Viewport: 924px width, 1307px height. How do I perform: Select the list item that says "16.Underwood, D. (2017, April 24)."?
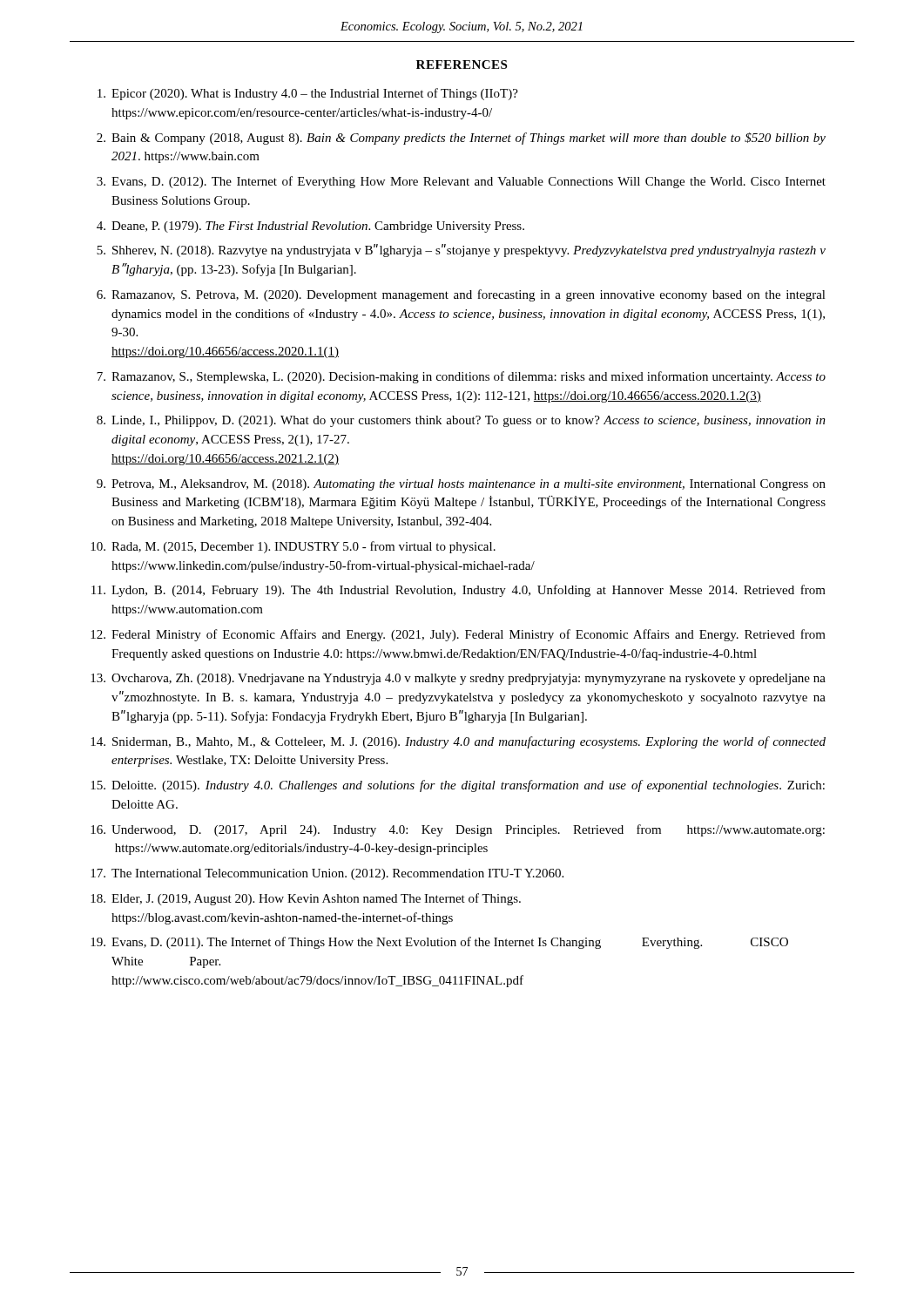448,839
